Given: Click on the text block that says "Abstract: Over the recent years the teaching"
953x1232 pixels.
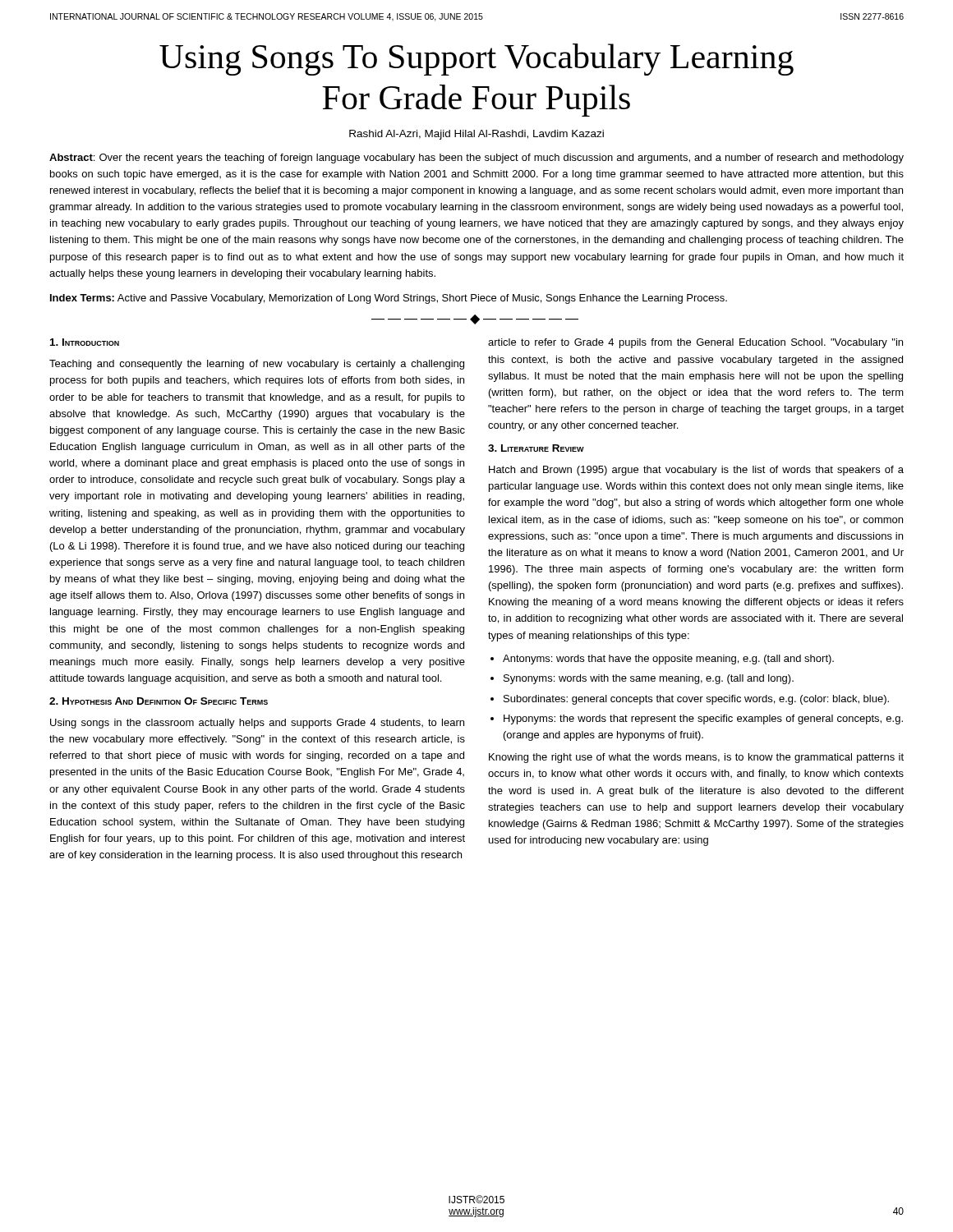Looking at the screenshot, I should [x=476, y=215].
